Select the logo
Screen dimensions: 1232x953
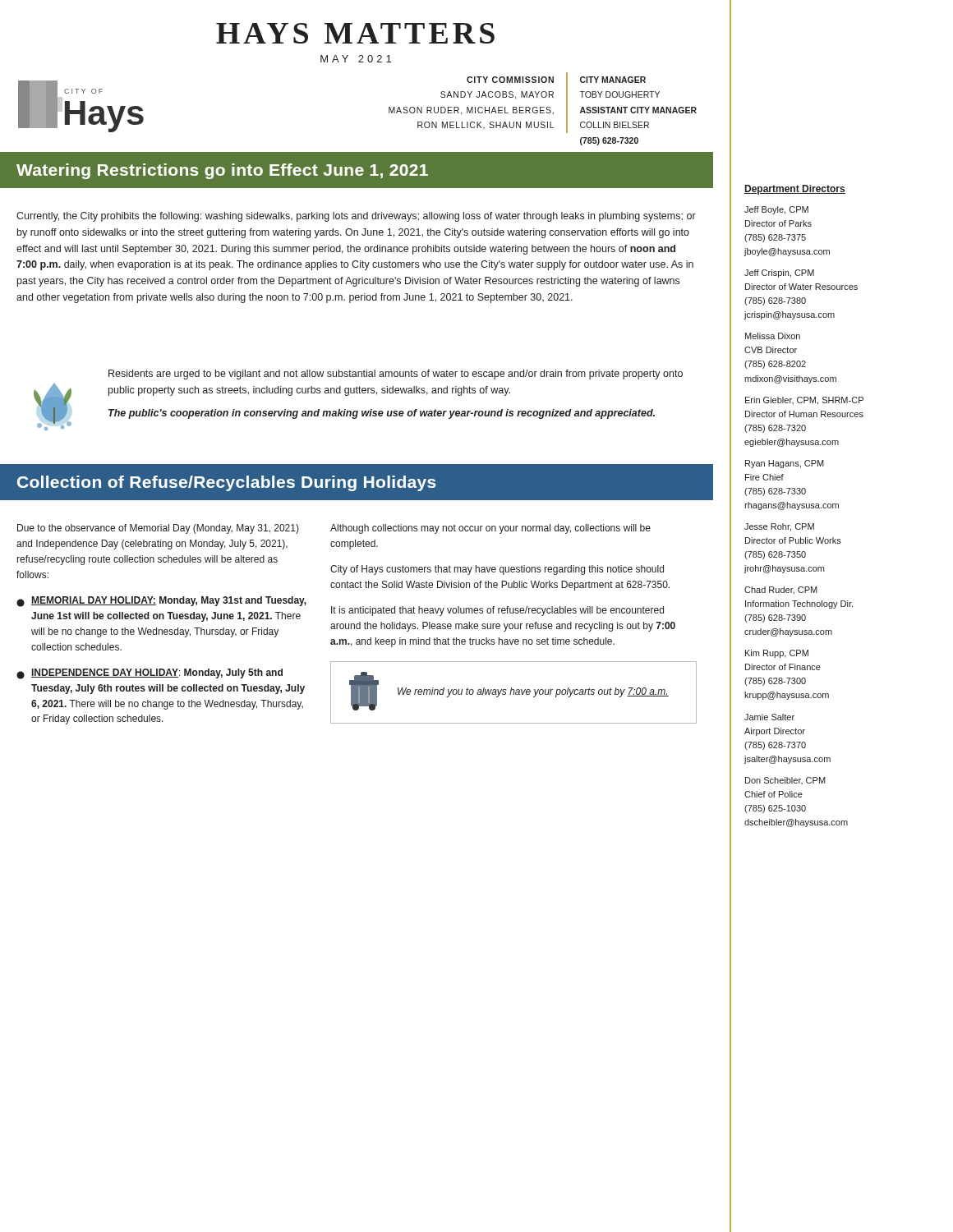(94, 105)
